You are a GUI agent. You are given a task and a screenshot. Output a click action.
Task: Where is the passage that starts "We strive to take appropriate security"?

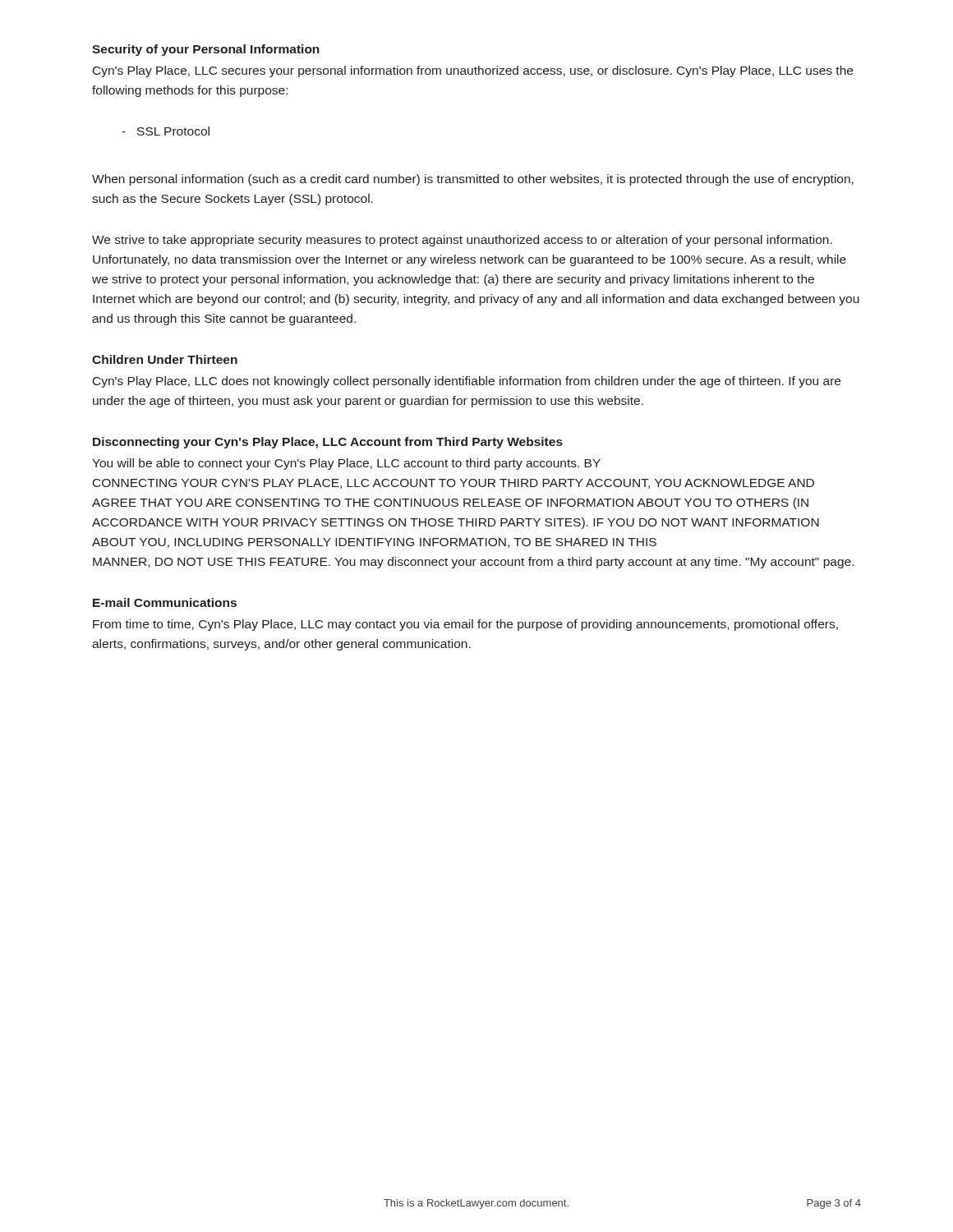click(x=476, y=279)
